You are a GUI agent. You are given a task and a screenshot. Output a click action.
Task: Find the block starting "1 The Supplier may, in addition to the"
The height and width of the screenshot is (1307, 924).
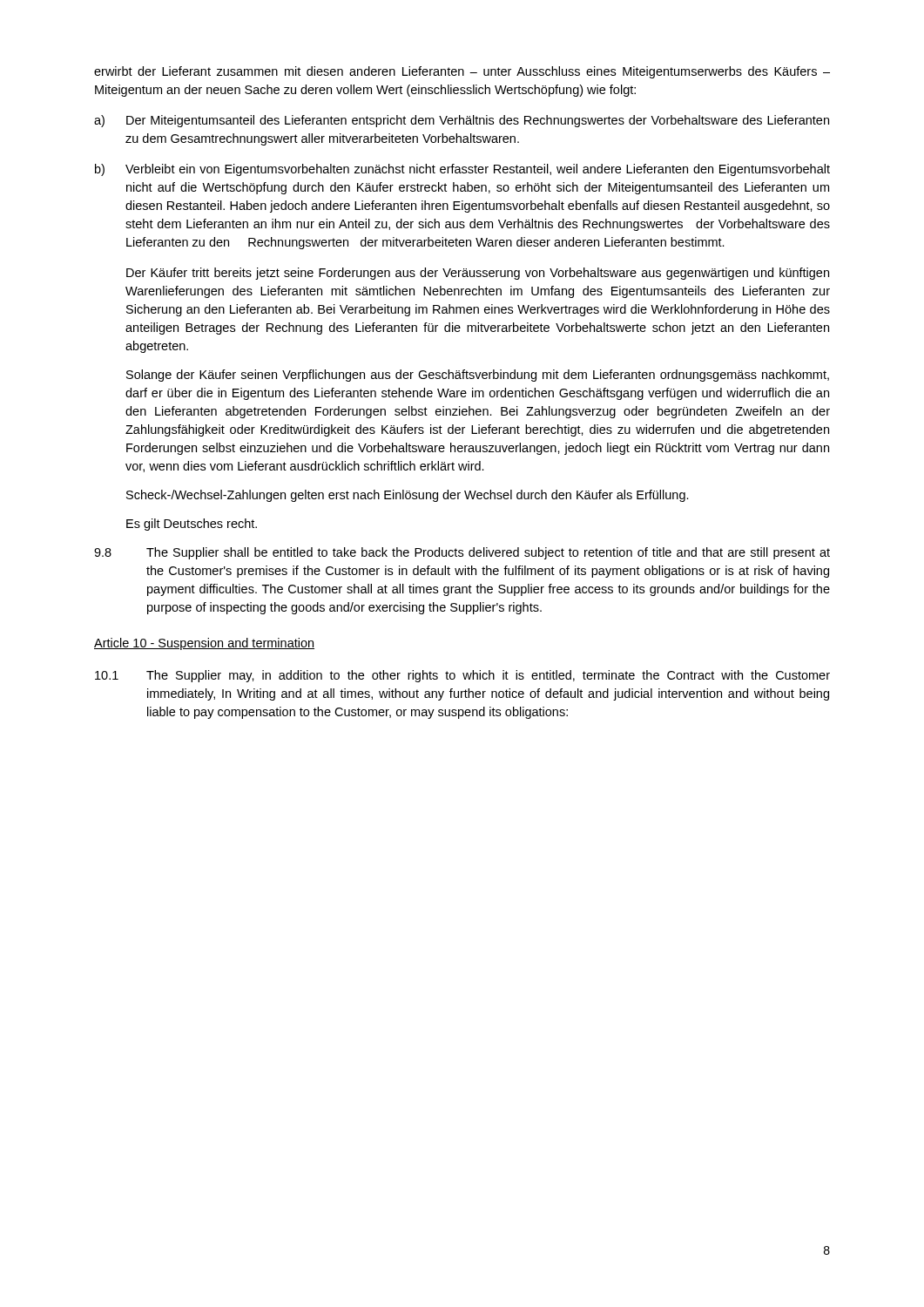pyautogui.click(x=462, y=694)
